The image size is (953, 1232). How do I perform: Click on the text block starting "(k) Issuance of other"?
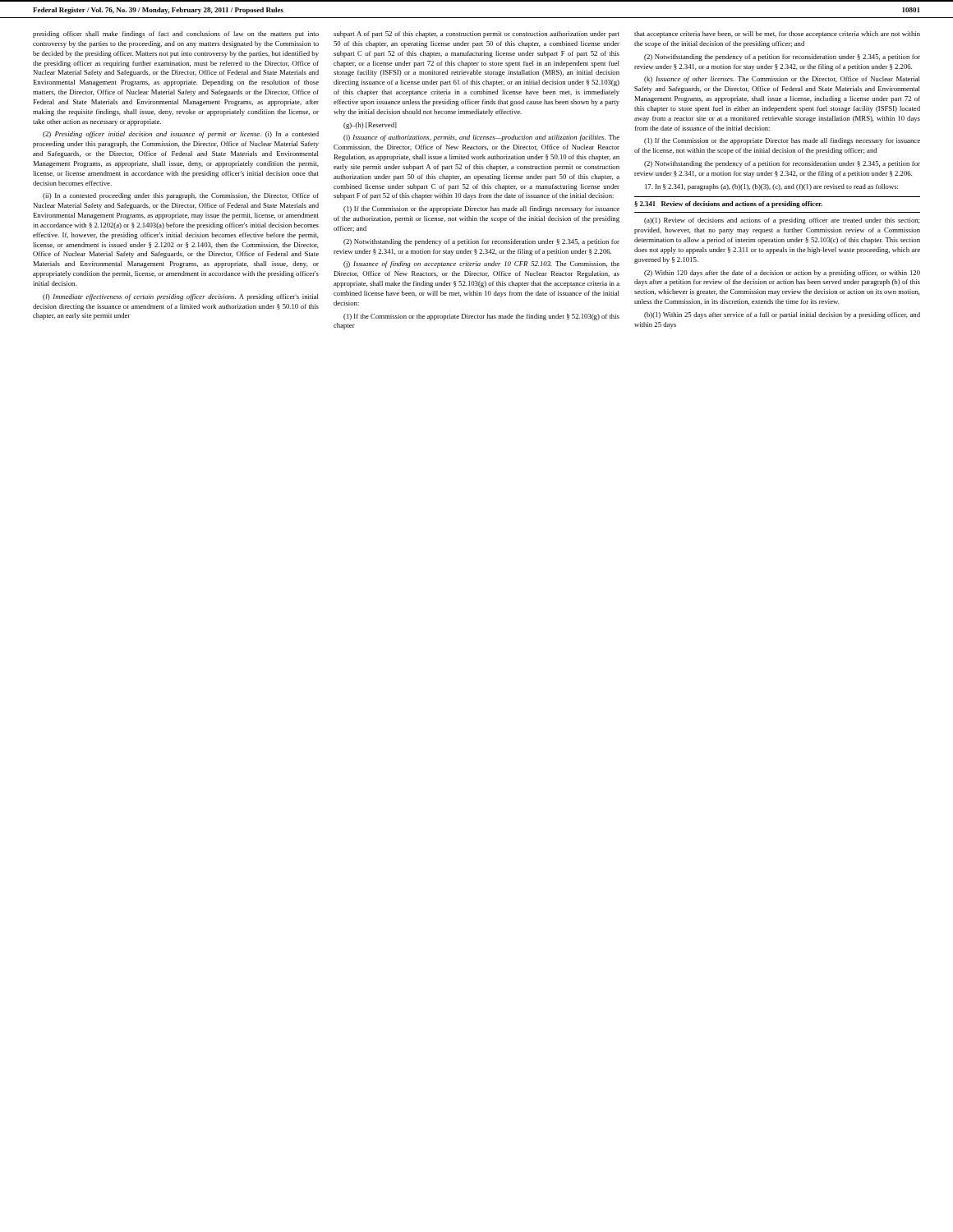pyautogui.click(x=777, y=104)
